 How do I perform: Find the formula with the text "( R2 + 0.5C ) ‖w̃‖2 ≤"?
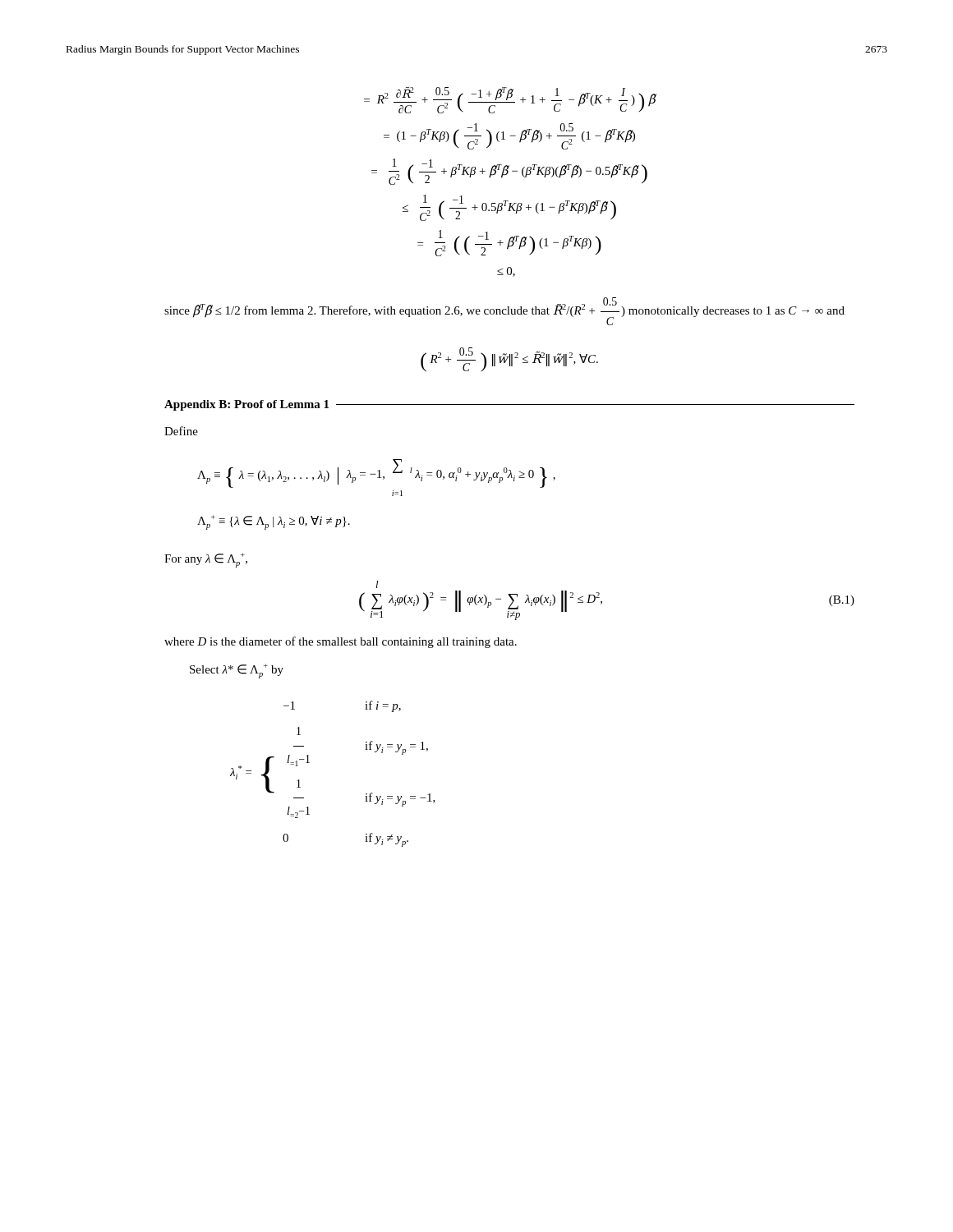coord(509,360)
